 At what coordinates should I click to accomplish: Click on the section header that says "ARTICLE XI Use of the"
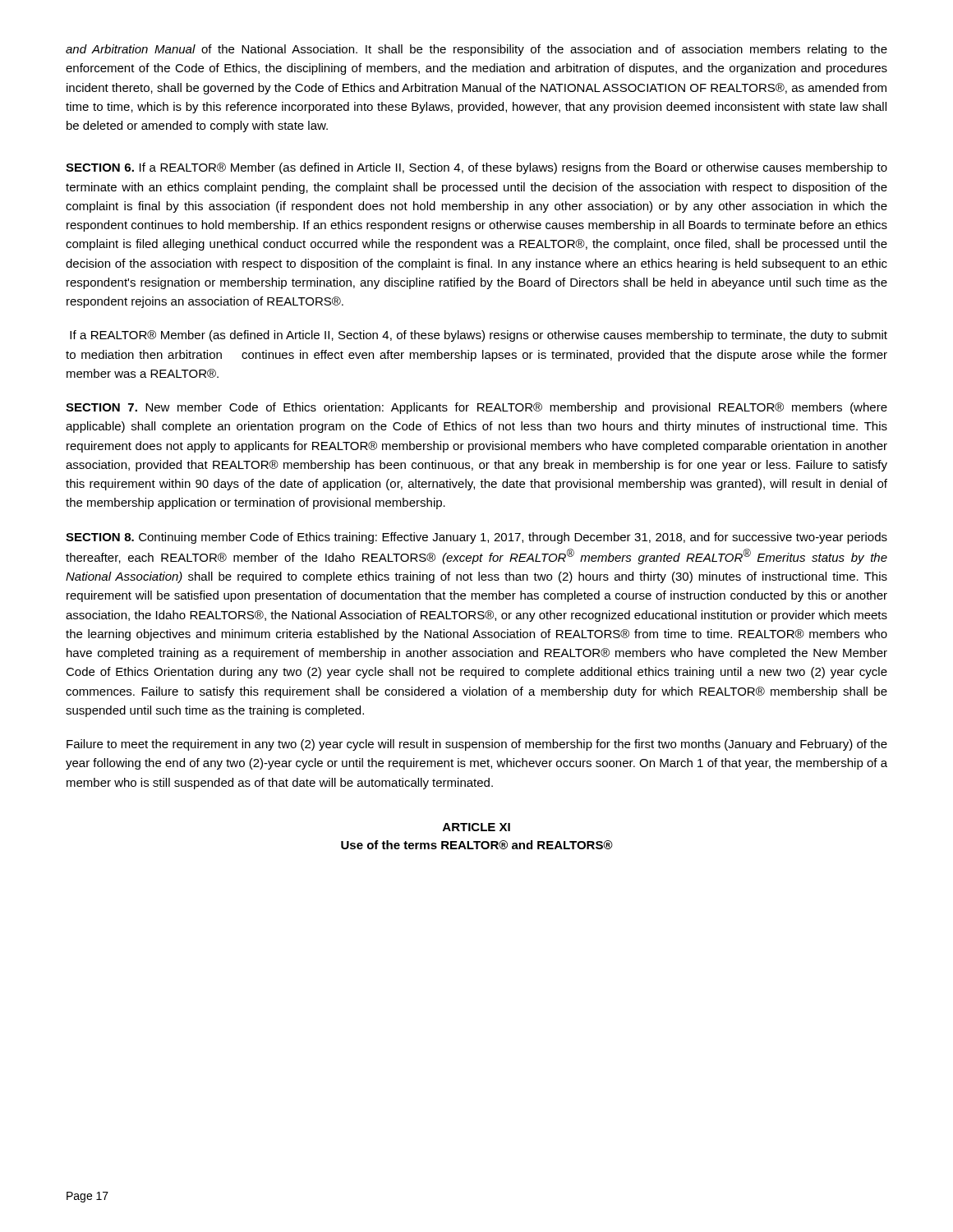pyautogui.click(x=476, y=836)
